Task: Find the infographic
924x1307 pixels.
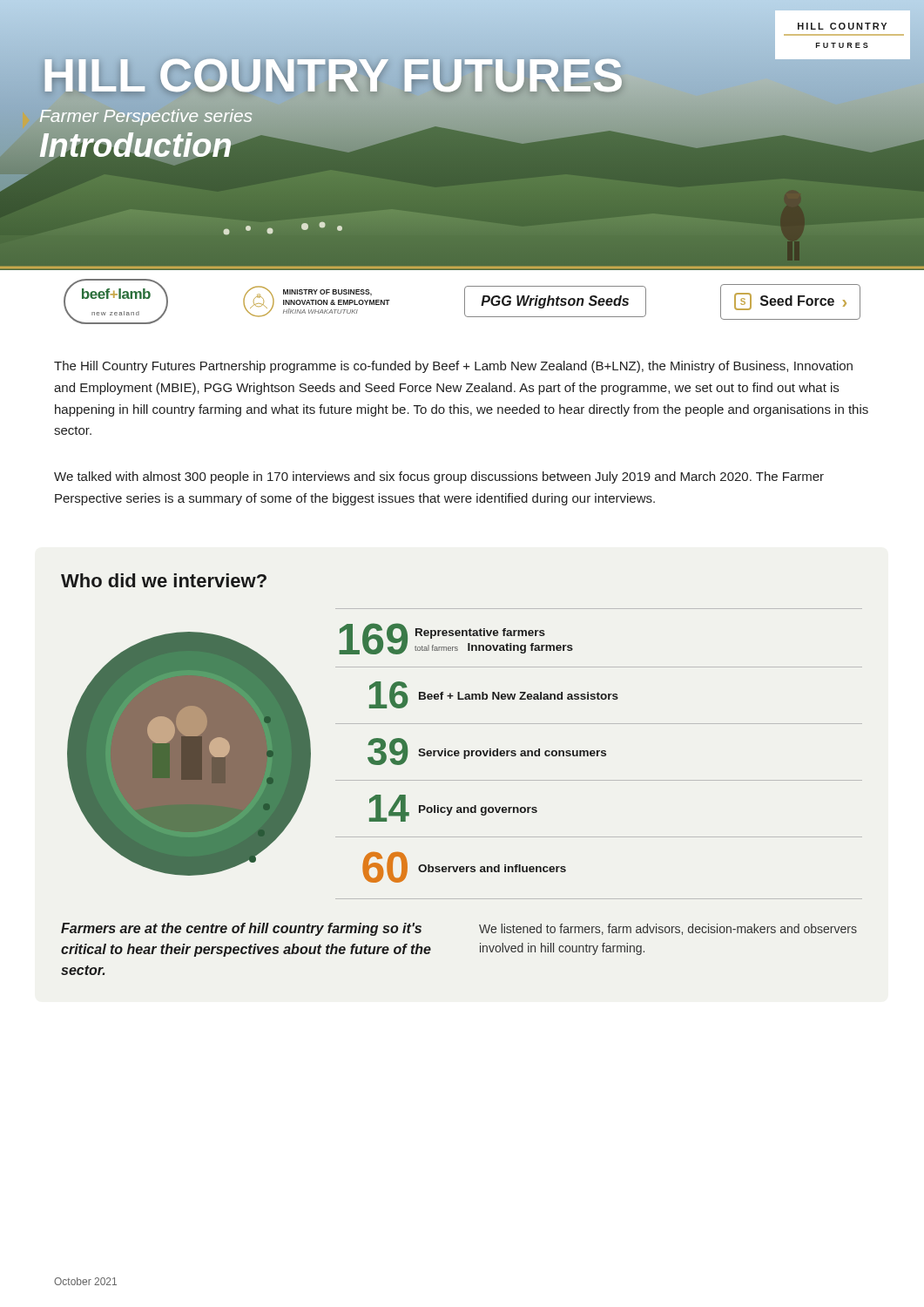Action: tap(462, 754)
